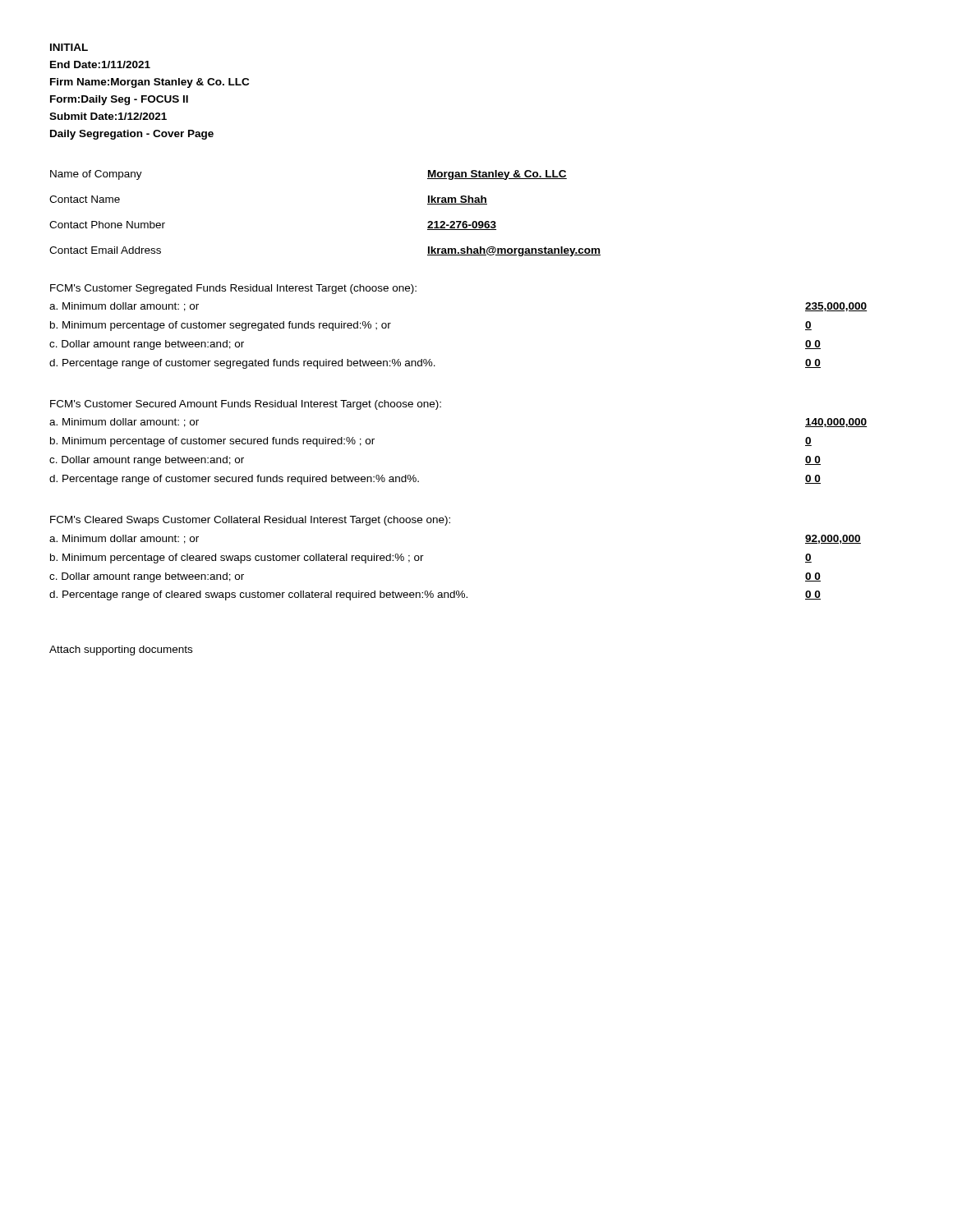
Task: Find the region starting "FCM's Customer Segregated"
Action: click(x=233, y=289)
